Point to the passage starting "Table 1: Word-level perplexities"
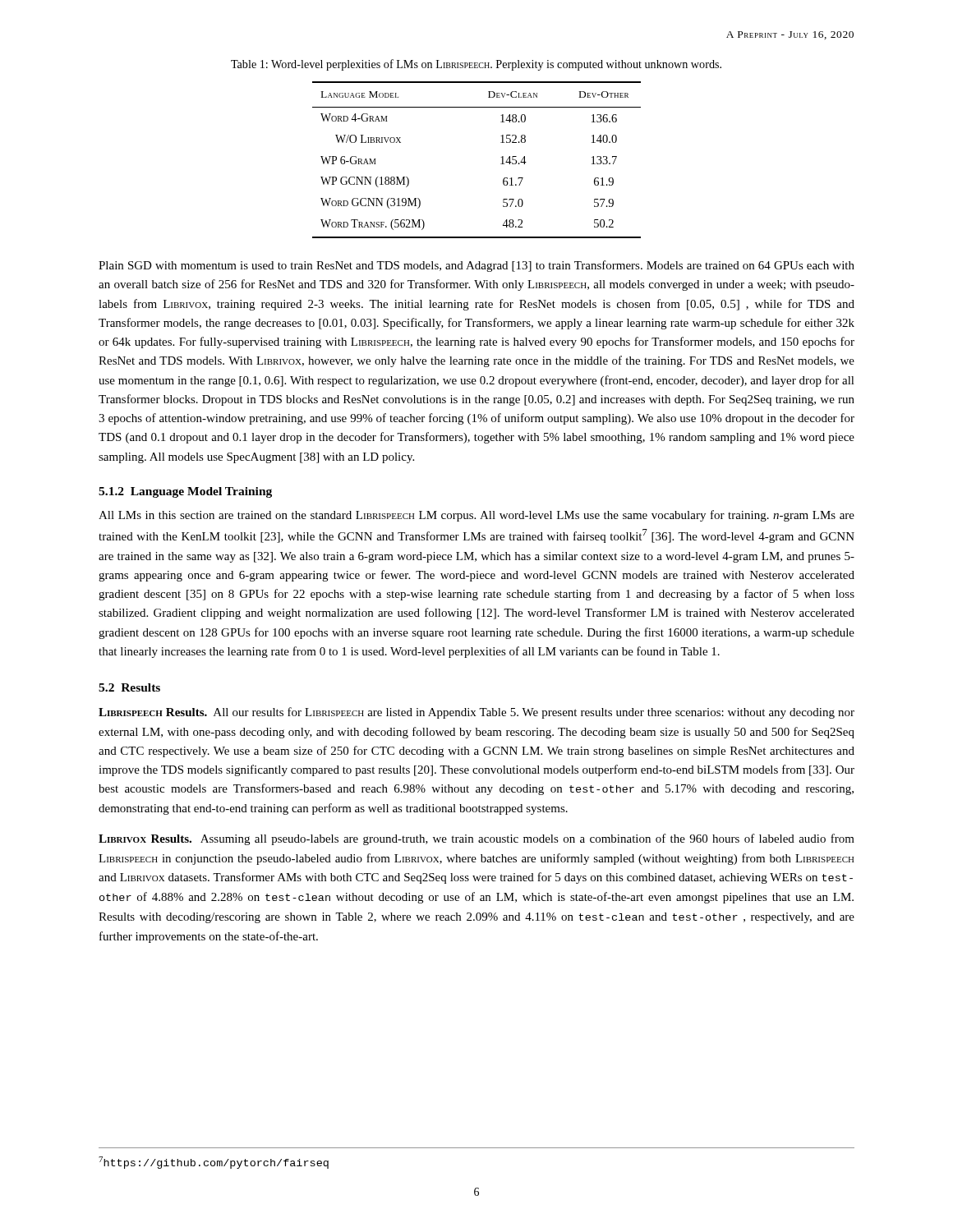The width and height of the screenshot is (953, 1232). [476, 64]
